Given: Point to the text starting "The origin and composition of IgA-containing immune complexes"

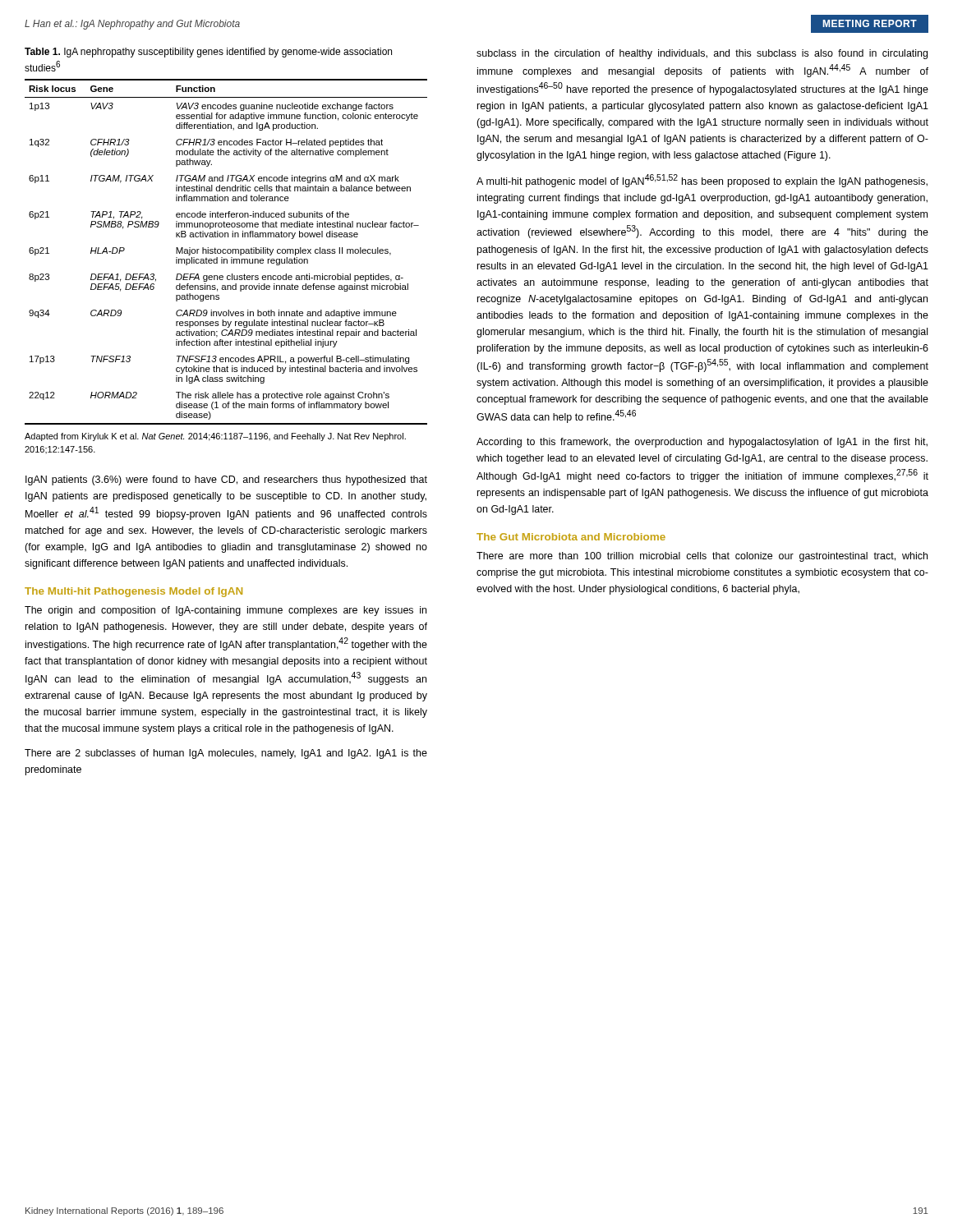Looking at the screenshot, I should (x=226, y=669).
